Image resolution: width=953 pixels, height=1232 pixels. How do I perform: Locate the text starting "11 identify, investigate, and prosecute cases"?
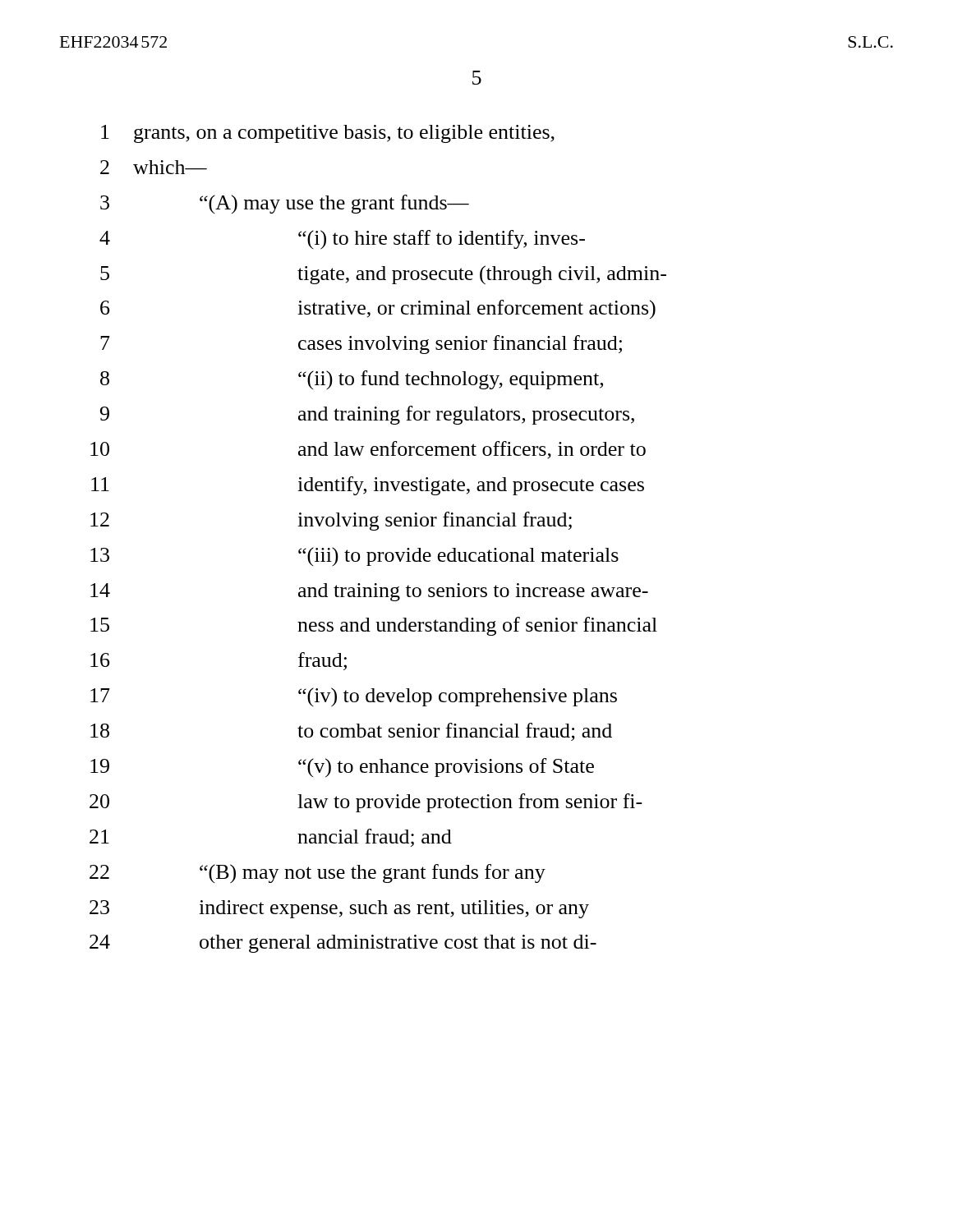point(476,485)
